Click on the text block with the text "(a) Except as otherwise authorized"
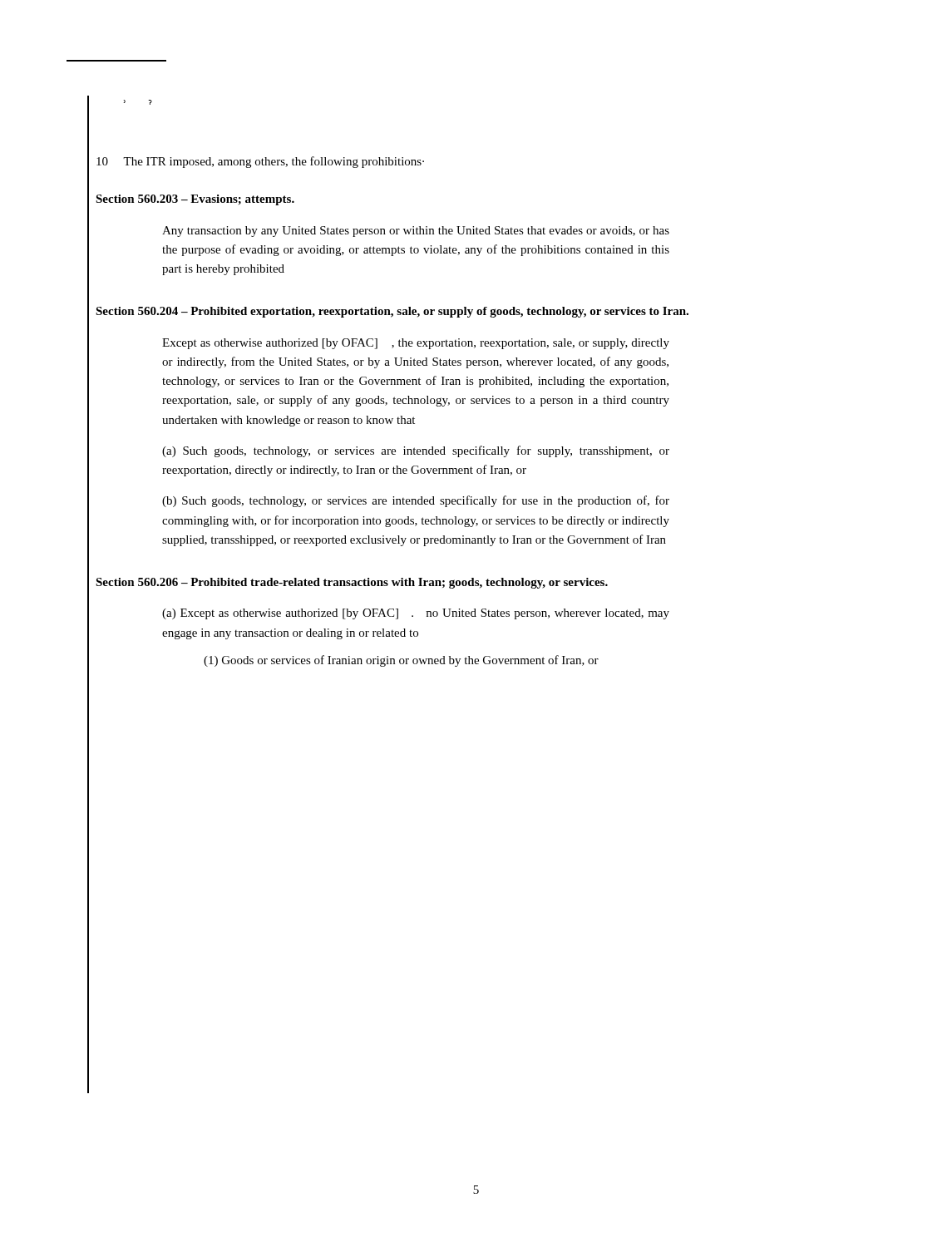Image resolution: width=952 pixels, height=1247 pixels. 416,623
